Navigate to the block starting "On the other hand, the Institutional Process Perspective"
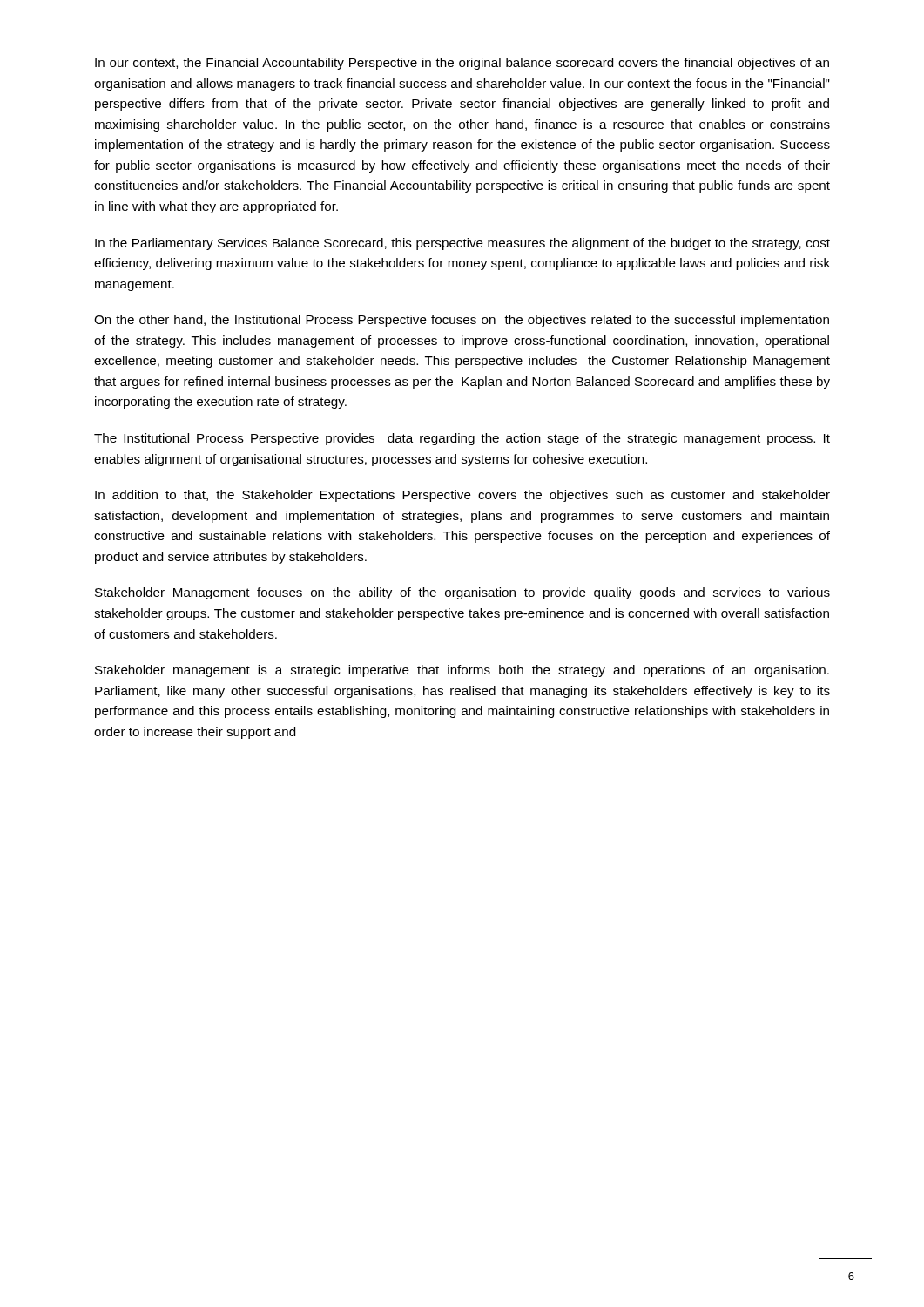Viewport: 924px width, 1307px height. pos(462,361)
